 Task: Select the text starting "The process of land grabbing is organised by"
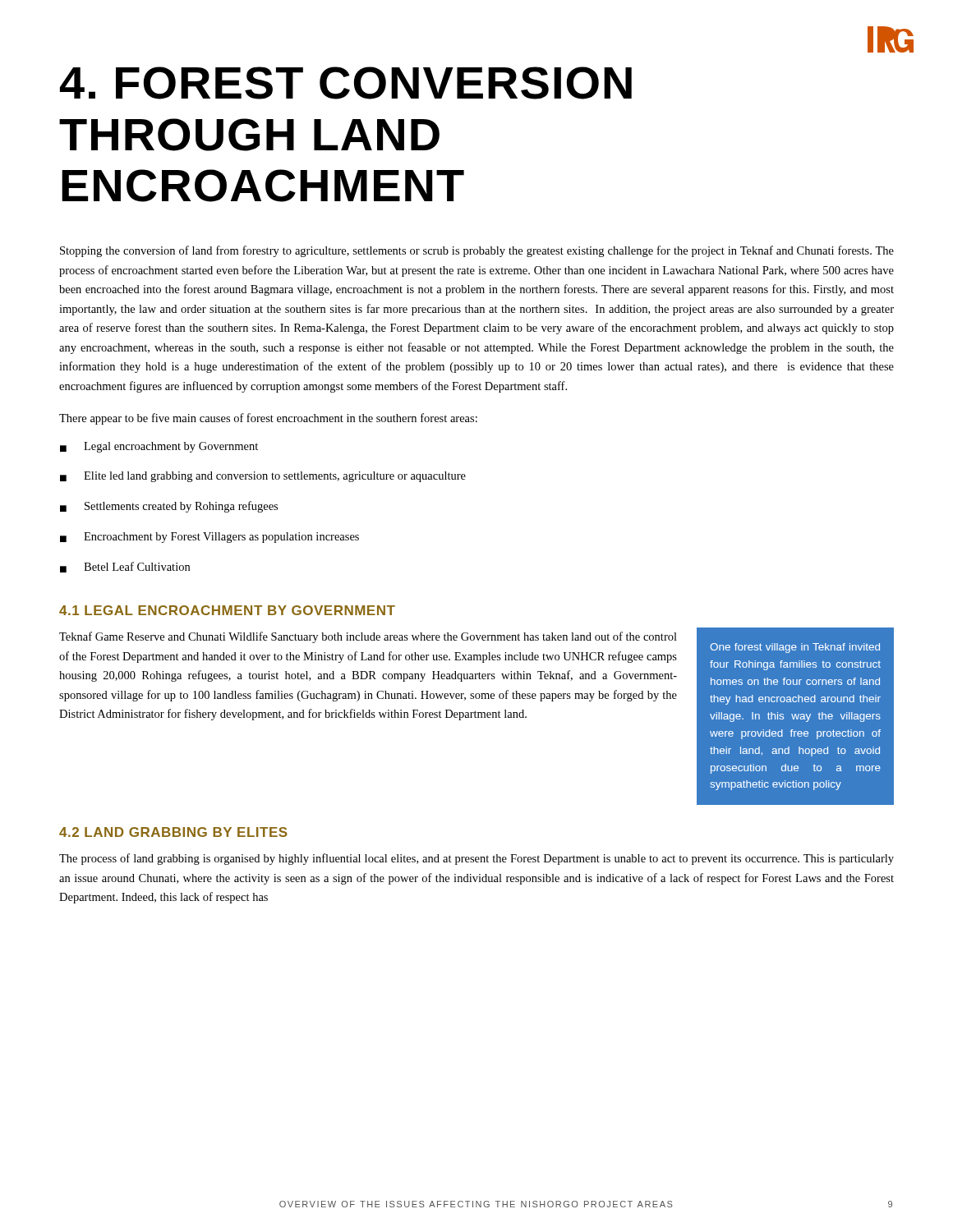(476, 878)
